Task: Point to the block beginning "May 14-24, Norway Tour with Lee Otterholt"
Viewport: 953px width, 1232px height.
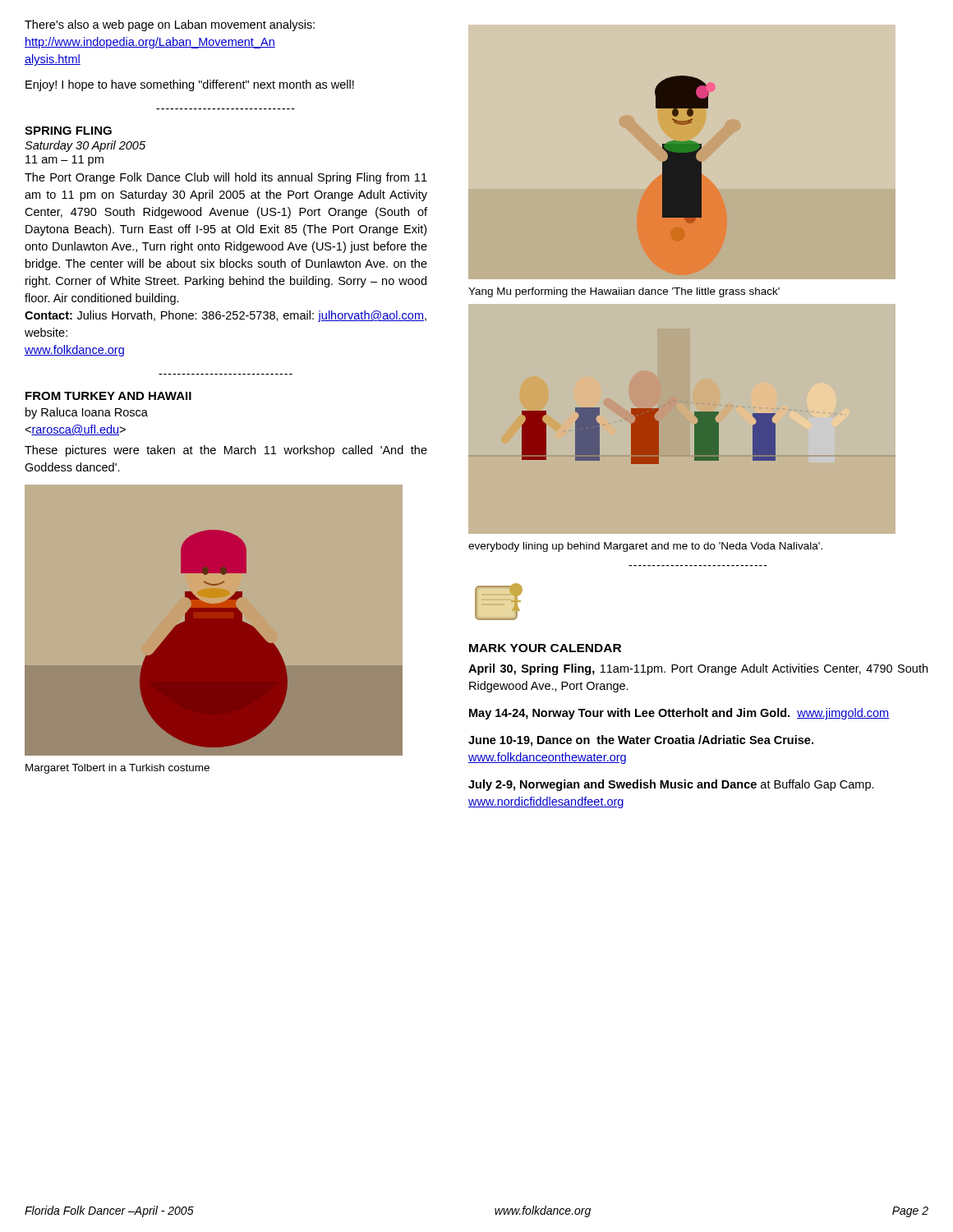Action: click(x=679, y=713)
